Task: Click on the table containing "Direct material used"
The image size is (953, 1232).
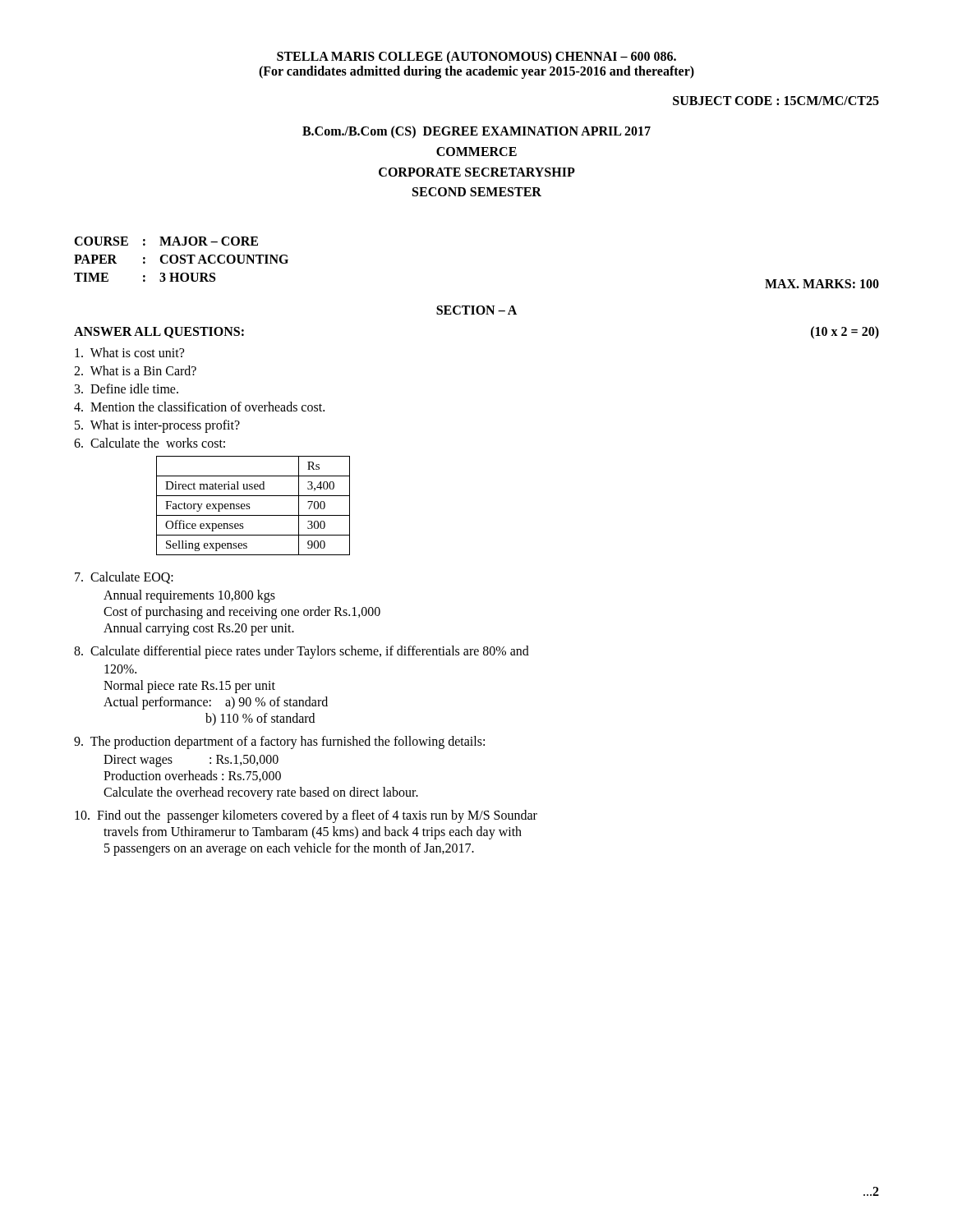Action: (501, 506)
